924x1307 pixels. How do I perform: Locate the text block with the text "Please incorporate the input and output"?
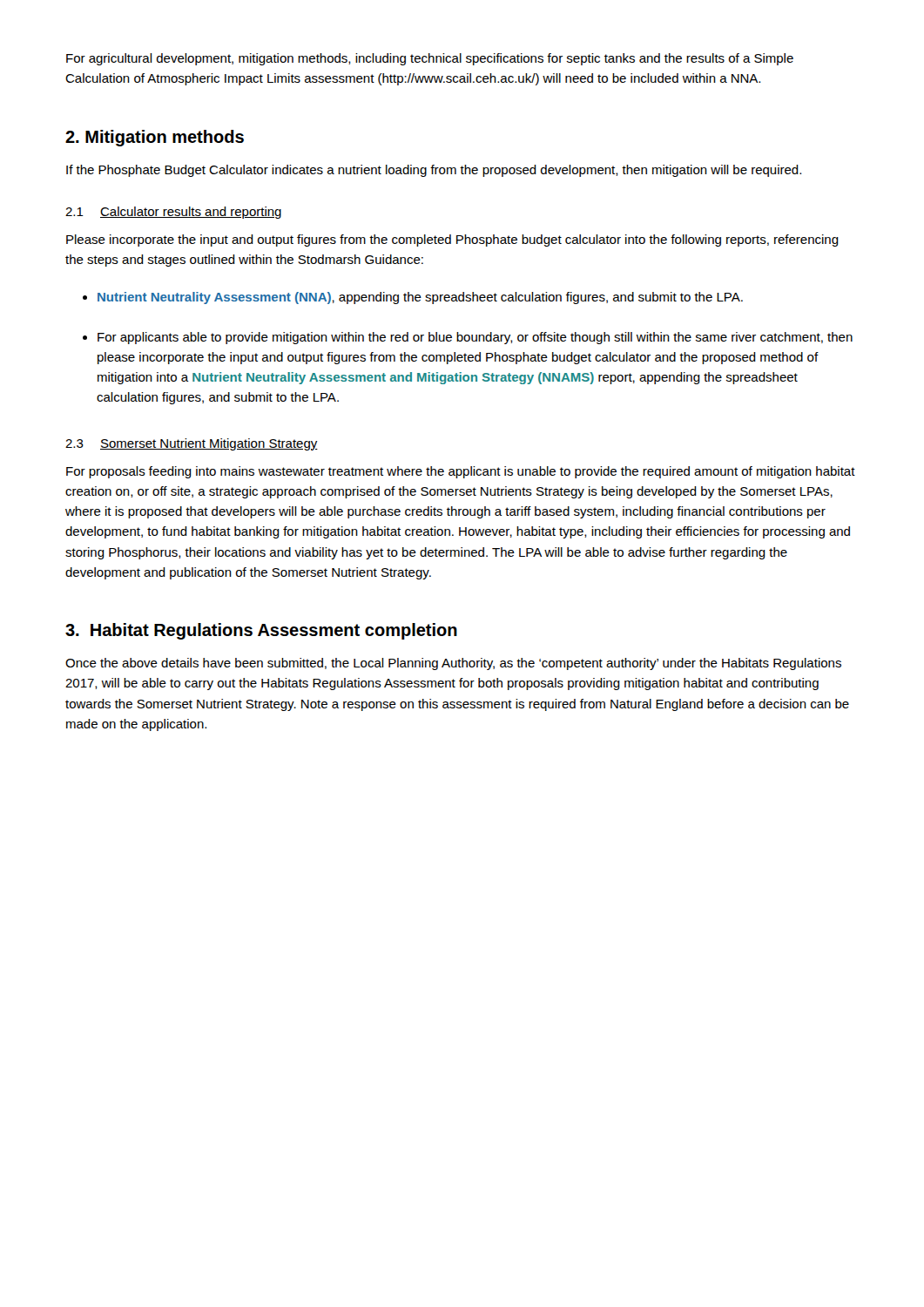tap(452, 249)
